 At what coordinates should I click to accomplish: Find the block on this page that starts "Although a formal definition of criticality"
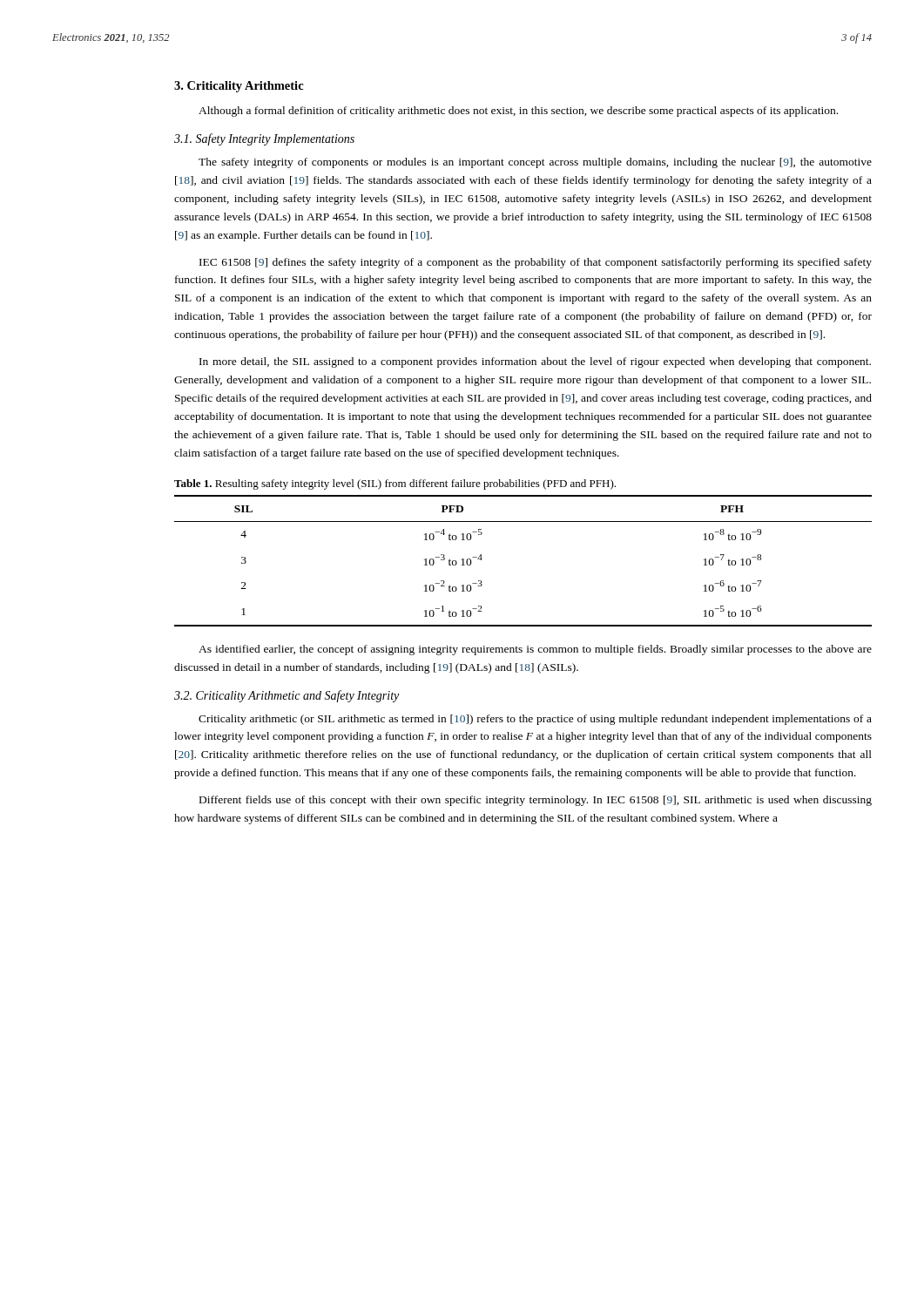(x=519, y=110)
